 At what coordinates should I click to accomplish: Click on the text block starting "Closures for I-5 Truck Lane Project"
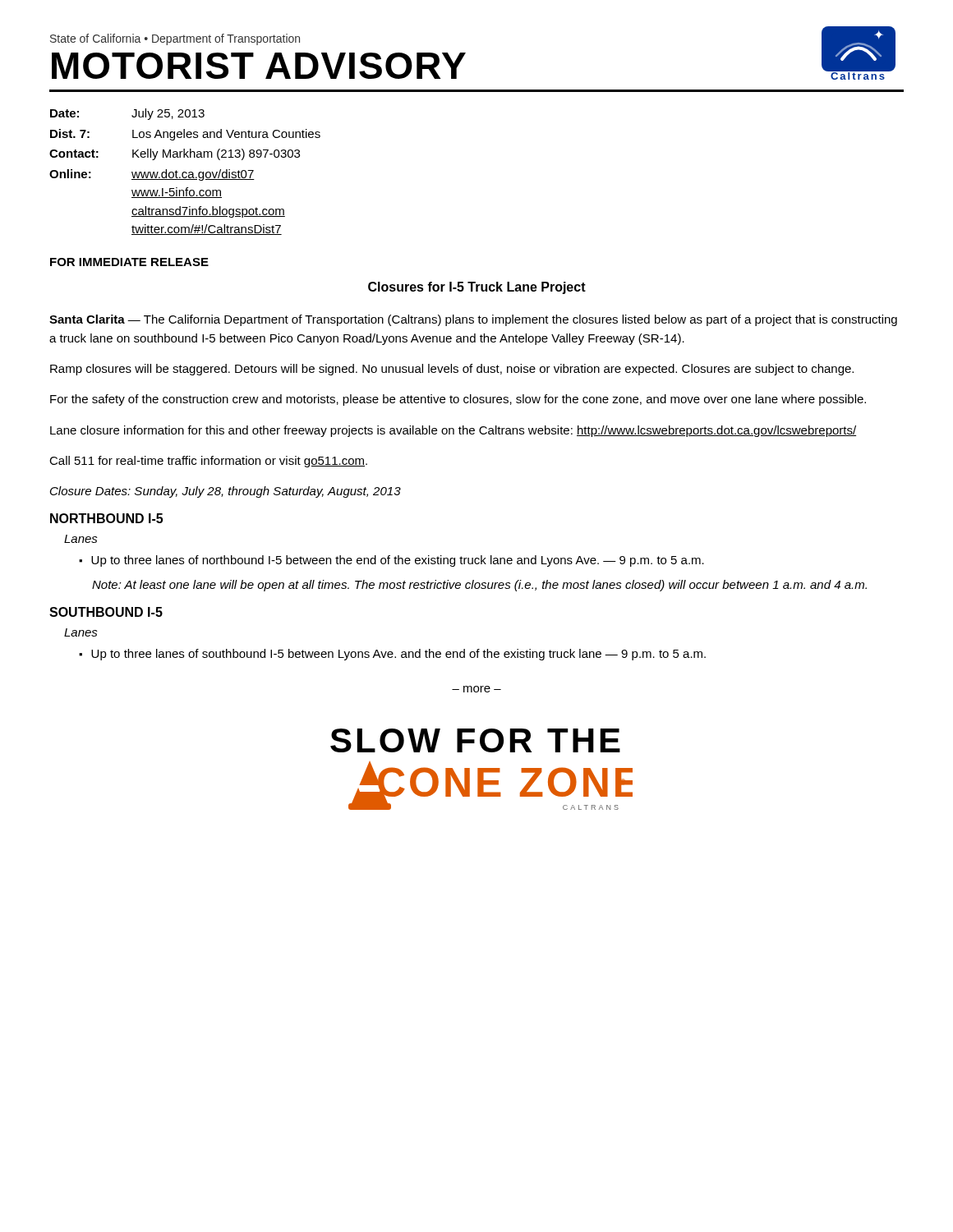point(476,287)
